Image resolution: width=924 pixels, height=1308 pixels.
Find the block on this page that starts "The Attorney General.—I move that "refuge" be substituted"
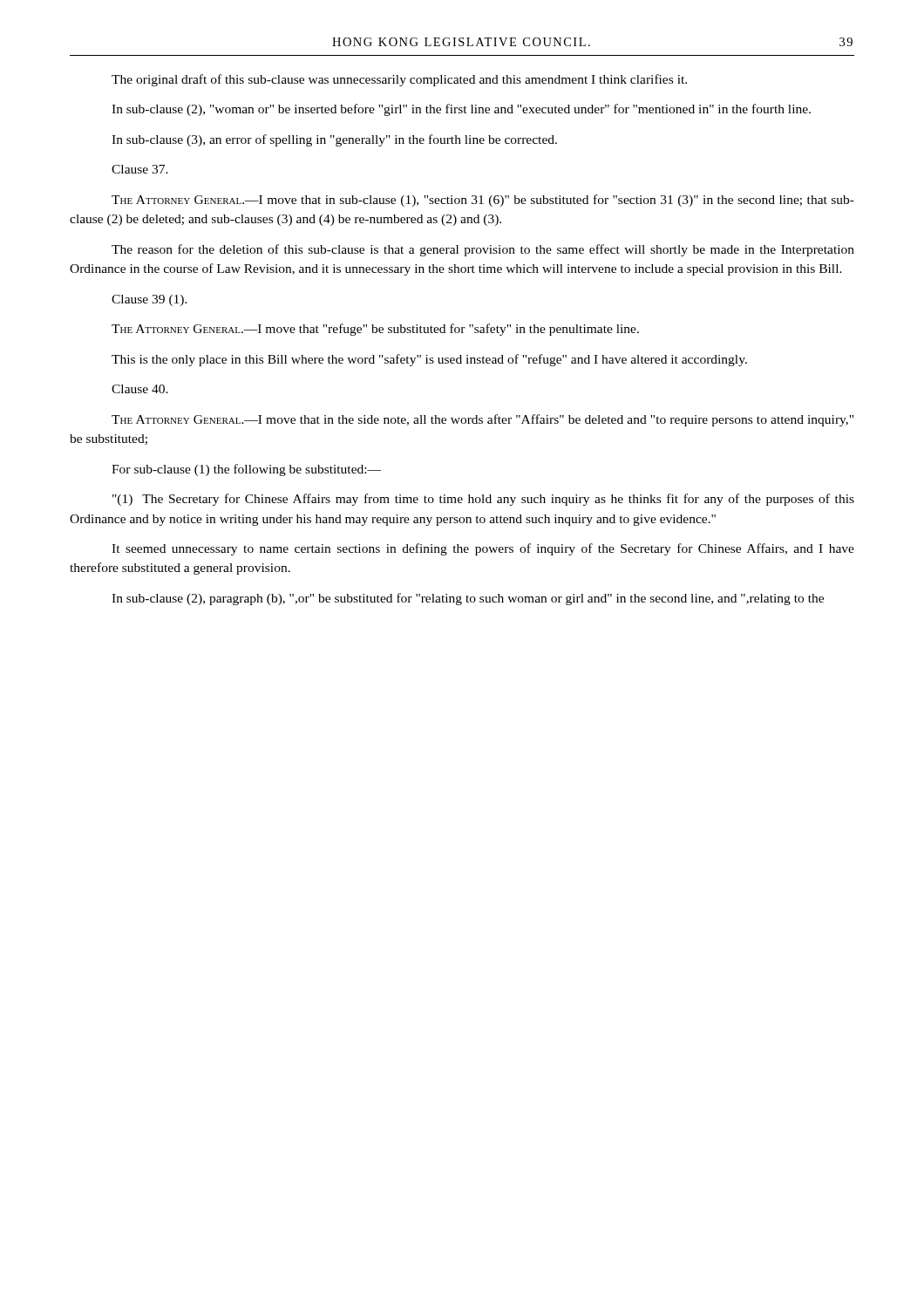click(x=376, y=329)
